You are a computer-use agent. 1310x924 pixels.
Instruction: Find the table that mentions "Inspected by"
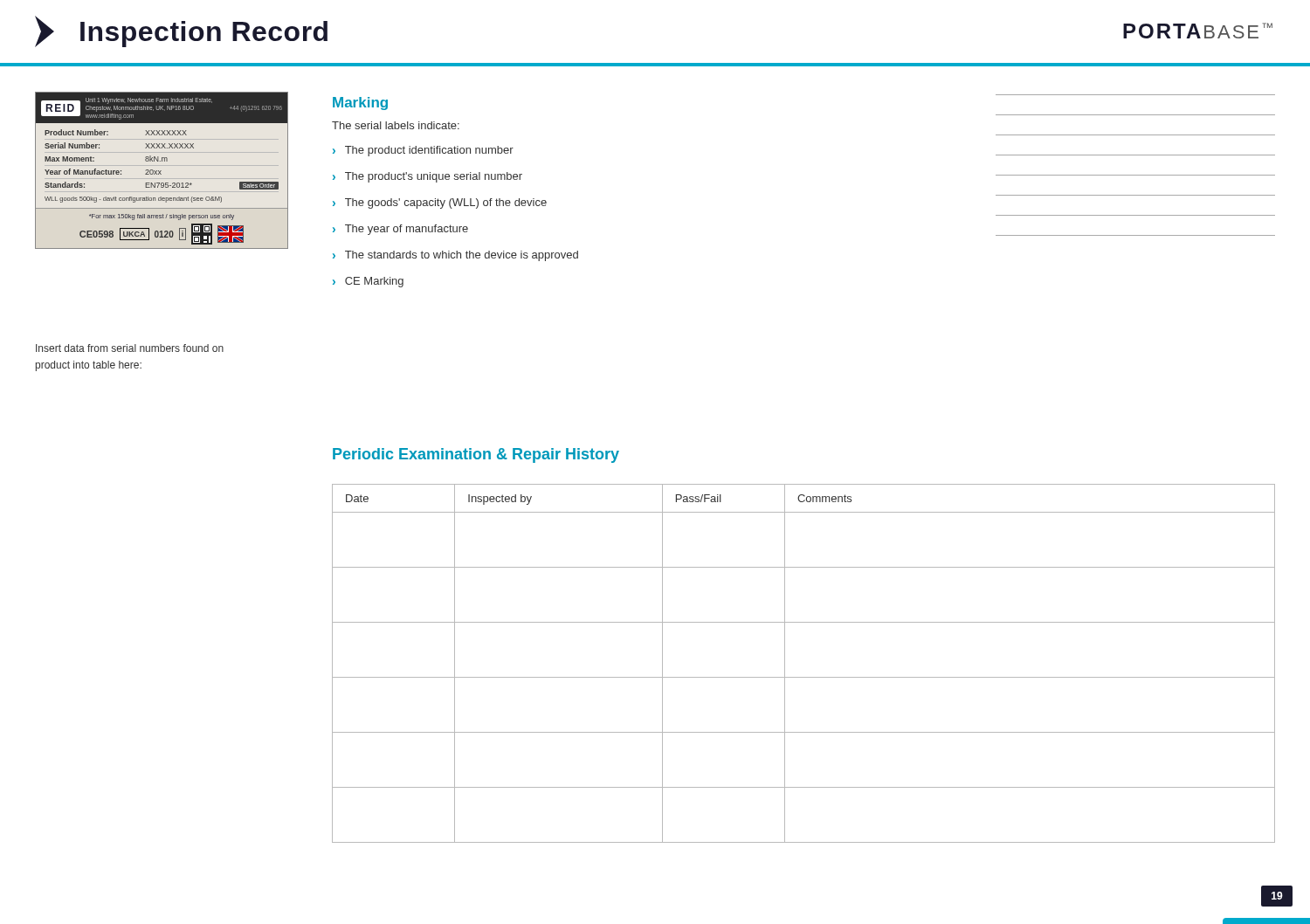point(803,663)
